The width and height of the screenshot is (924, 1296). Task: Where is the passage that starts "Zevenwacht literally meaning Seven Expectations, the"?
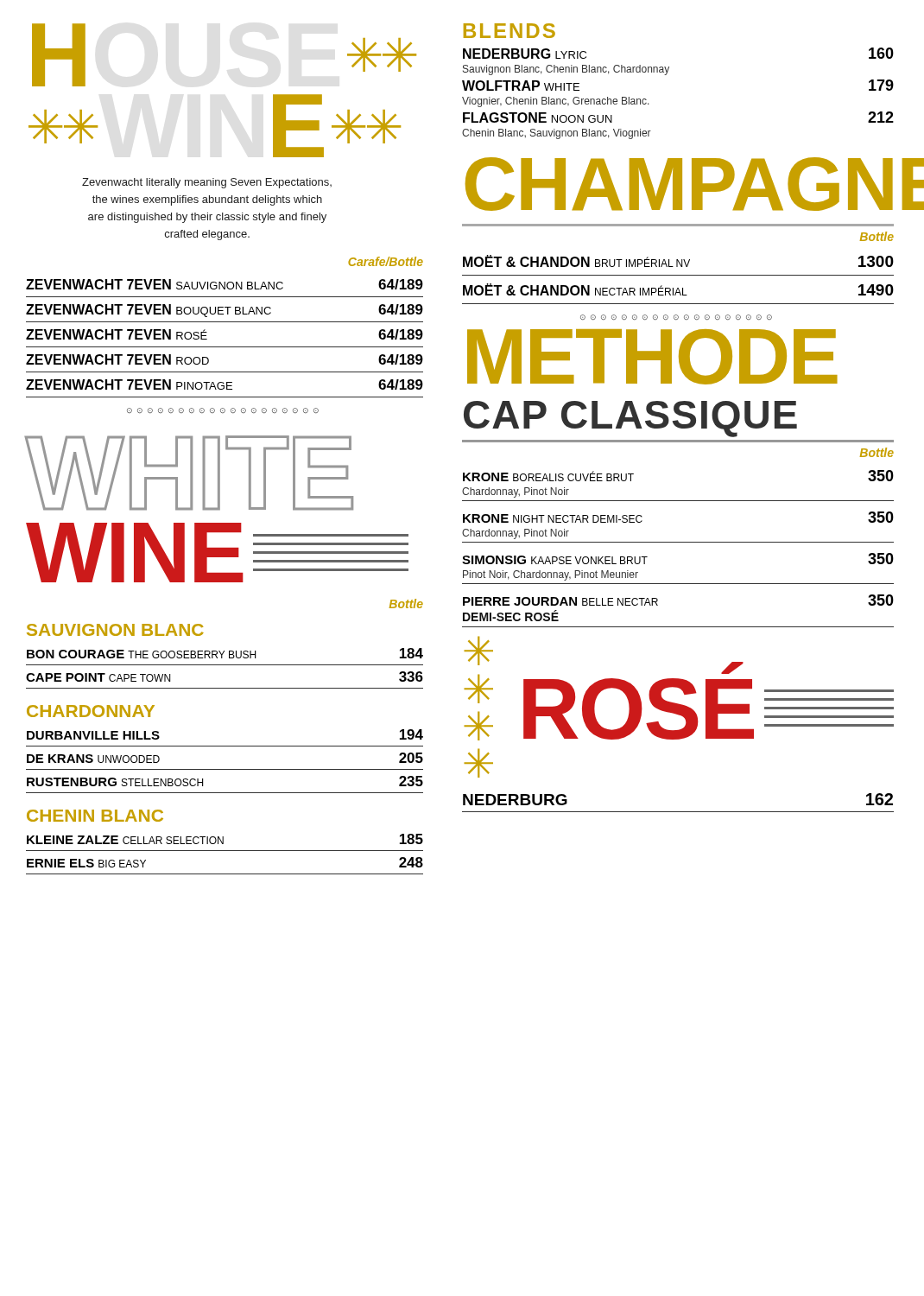[x=207, y=208]
